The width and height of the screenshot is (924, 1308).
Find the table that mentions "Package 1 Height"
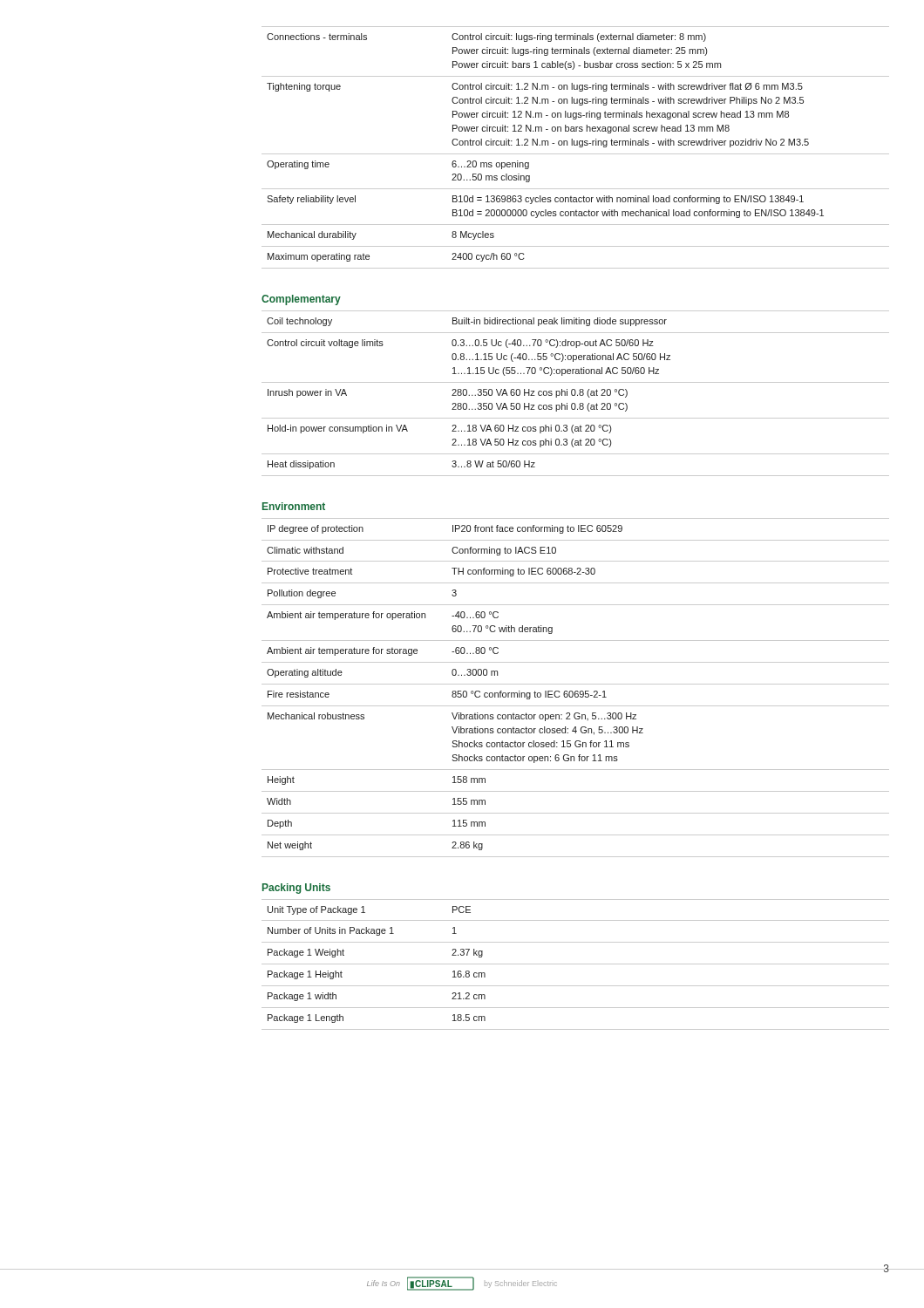pyautogui.click(x=575, y=964)
